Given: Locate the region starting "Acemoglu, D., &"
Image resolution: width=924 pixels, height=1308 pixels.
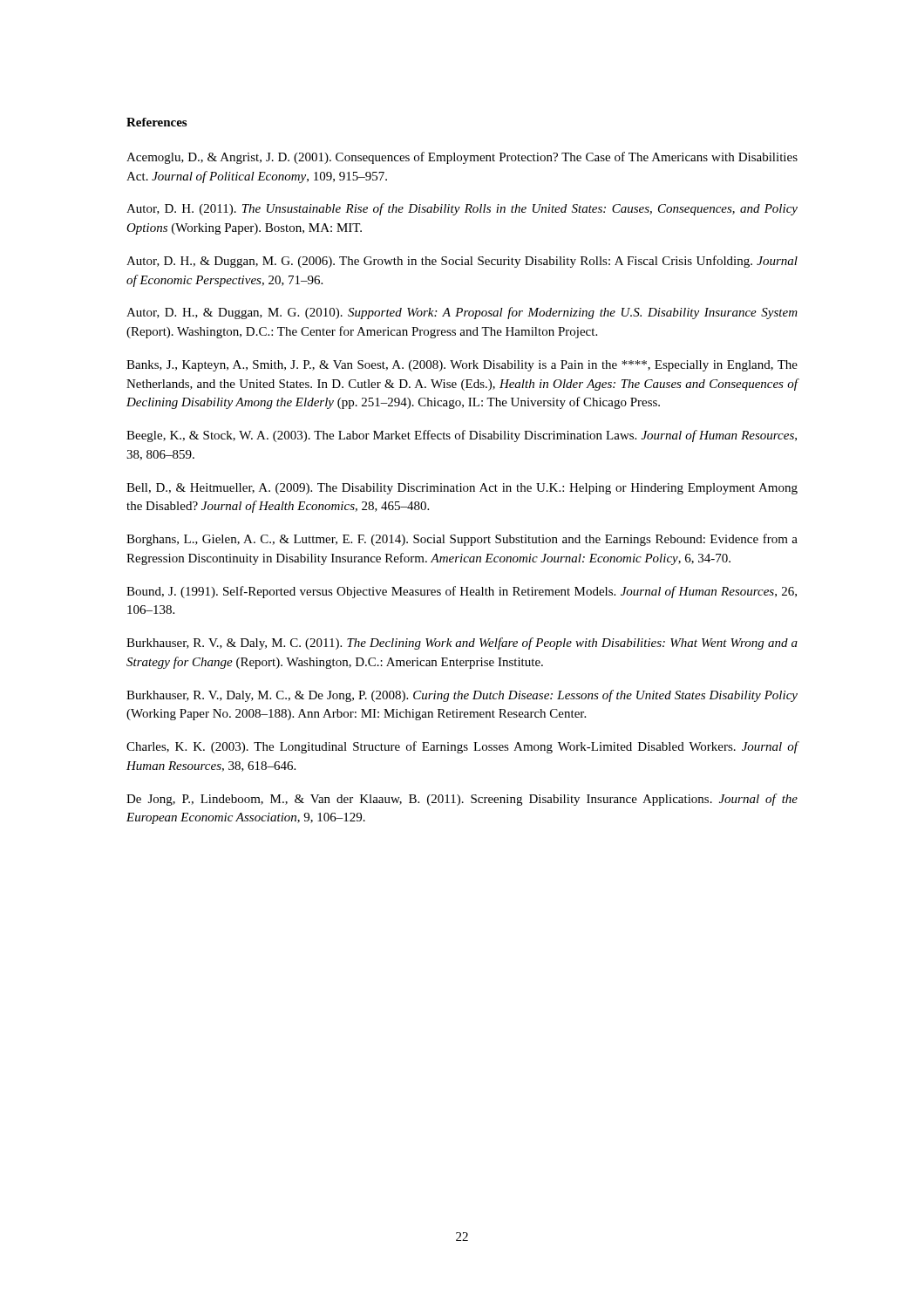Looking at the screenshot, I should pyautogui.click(x=462, y=166).
